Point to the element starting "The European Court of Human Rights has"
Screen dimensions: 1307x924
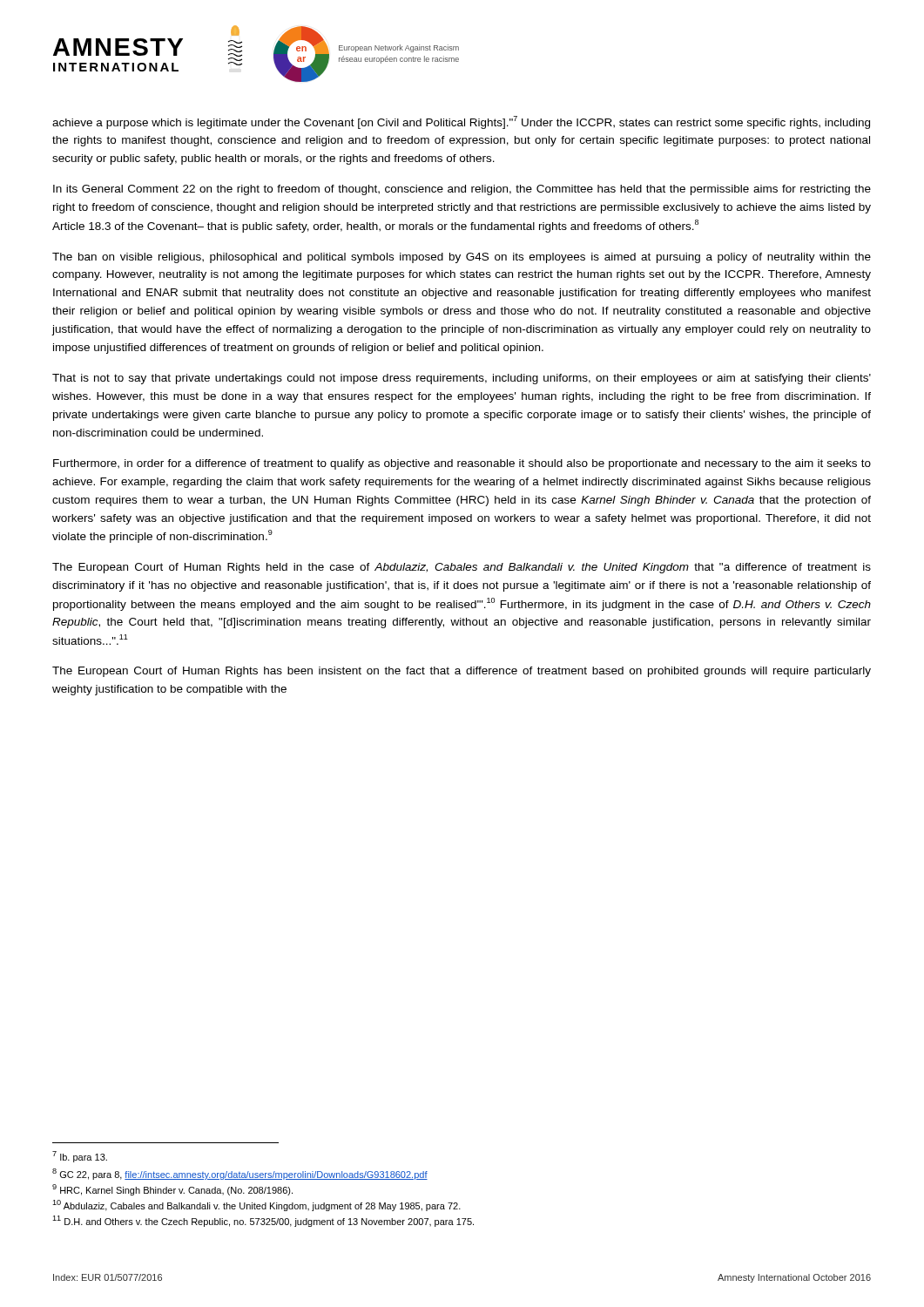[462, 681]
